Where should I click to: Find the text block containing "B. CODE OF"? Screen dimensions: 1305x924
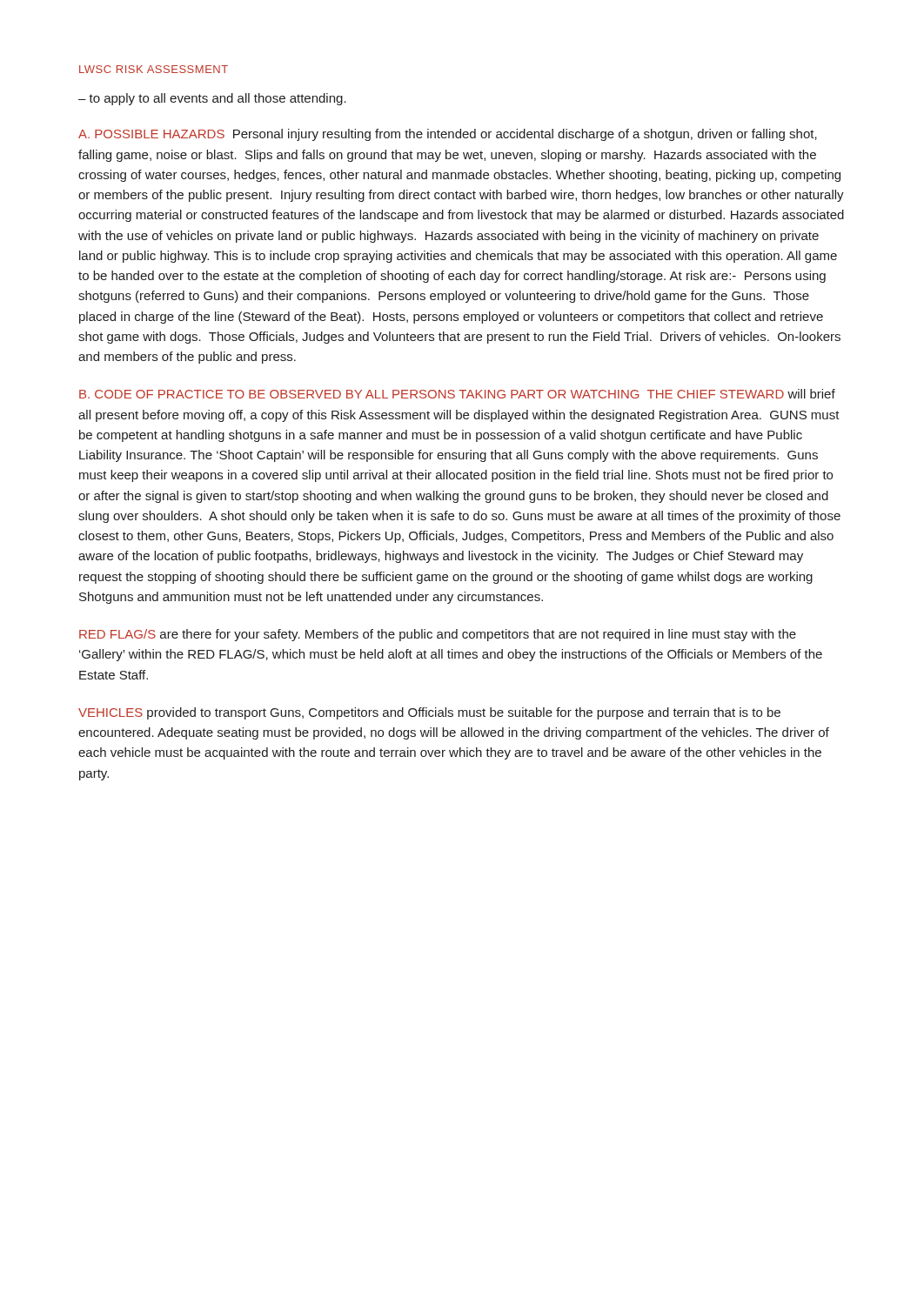(x=460, y=495)
